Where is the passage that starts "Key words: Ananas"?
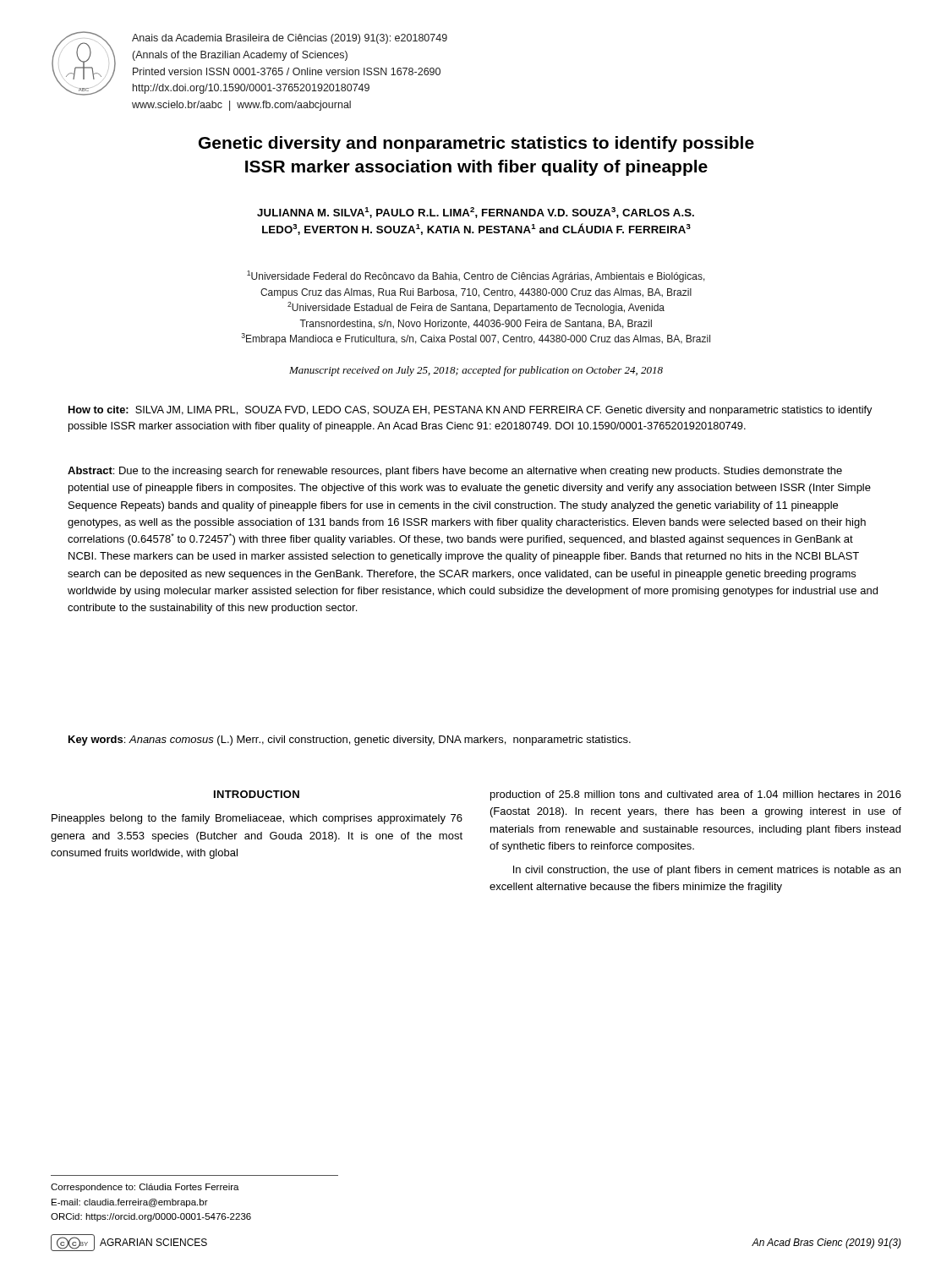The width and height of the screenshot is (952, 1268). [x=349, y=739]
